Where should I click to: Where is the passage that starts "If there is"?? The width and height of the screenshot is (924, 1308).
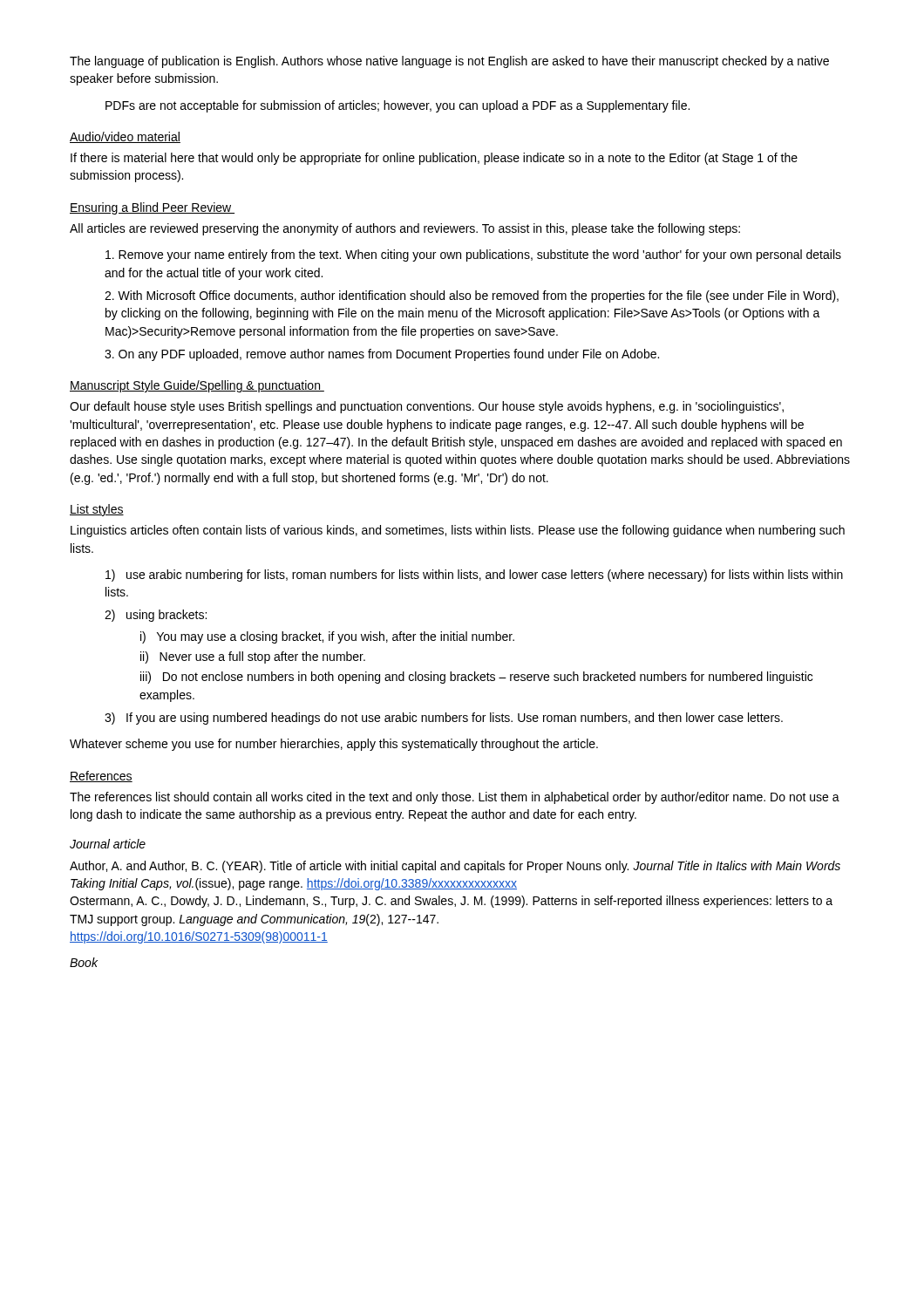click(x=434, y=167)
